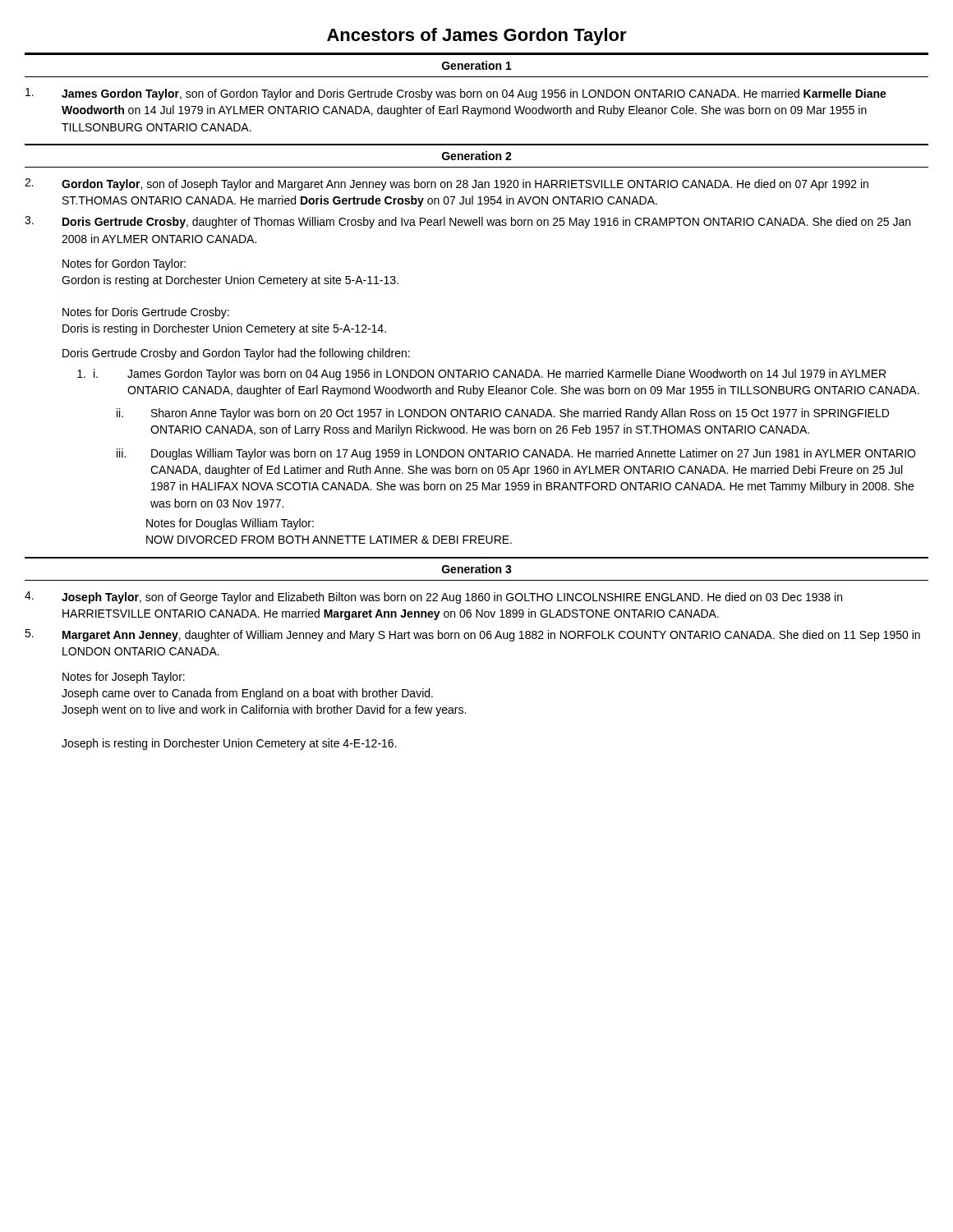
Task: Find the block on this page that starts "Notes for Joseph"
Action: [264, 710]
